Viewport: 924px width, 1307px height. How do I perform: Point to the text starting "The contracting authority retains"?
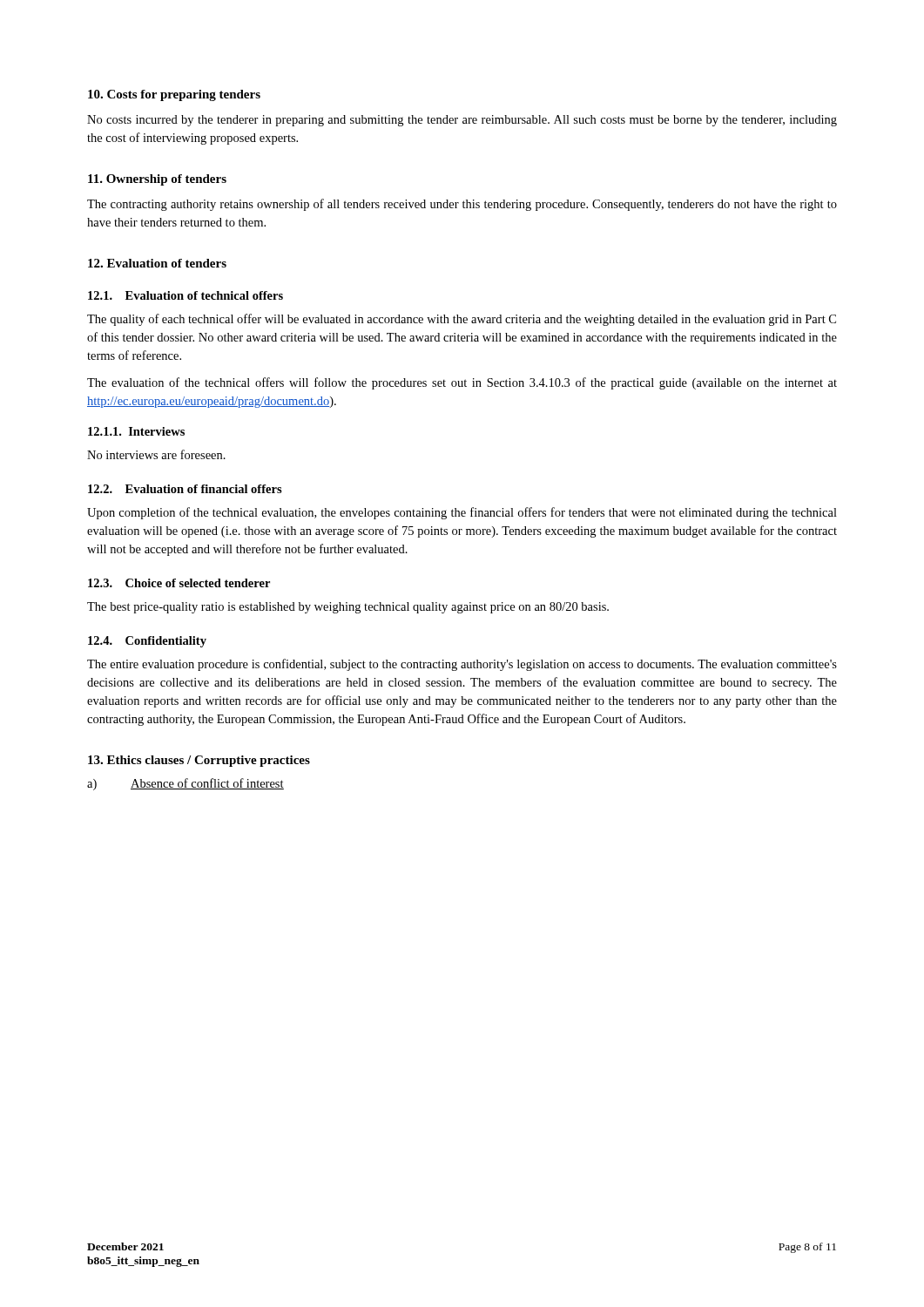click(x=462, y=214)
